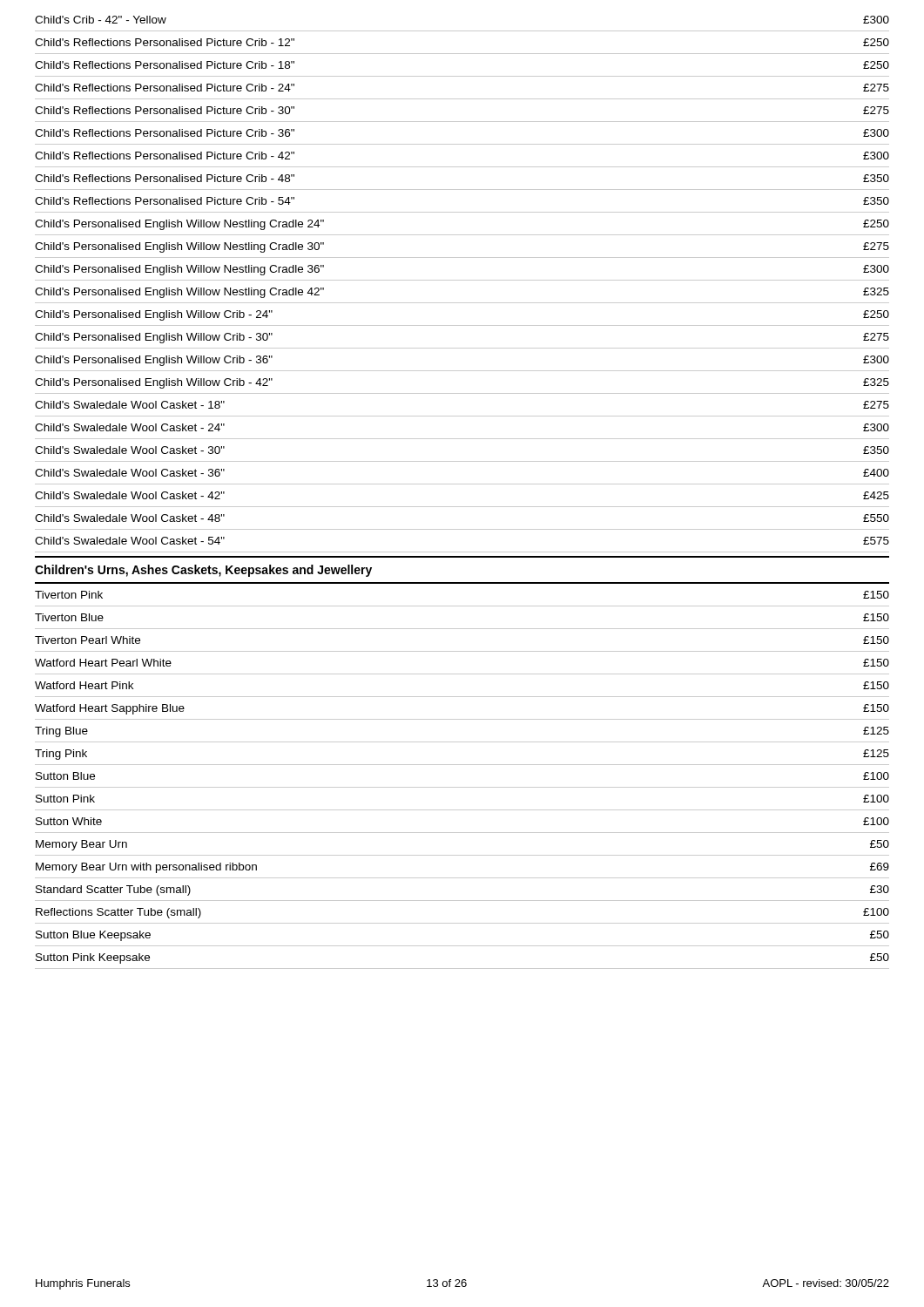The width and height of the screenshot is (924, 1307).
Task: Find the block on this page that starts "Watford Heart Pink"
Action: (462, 685)
